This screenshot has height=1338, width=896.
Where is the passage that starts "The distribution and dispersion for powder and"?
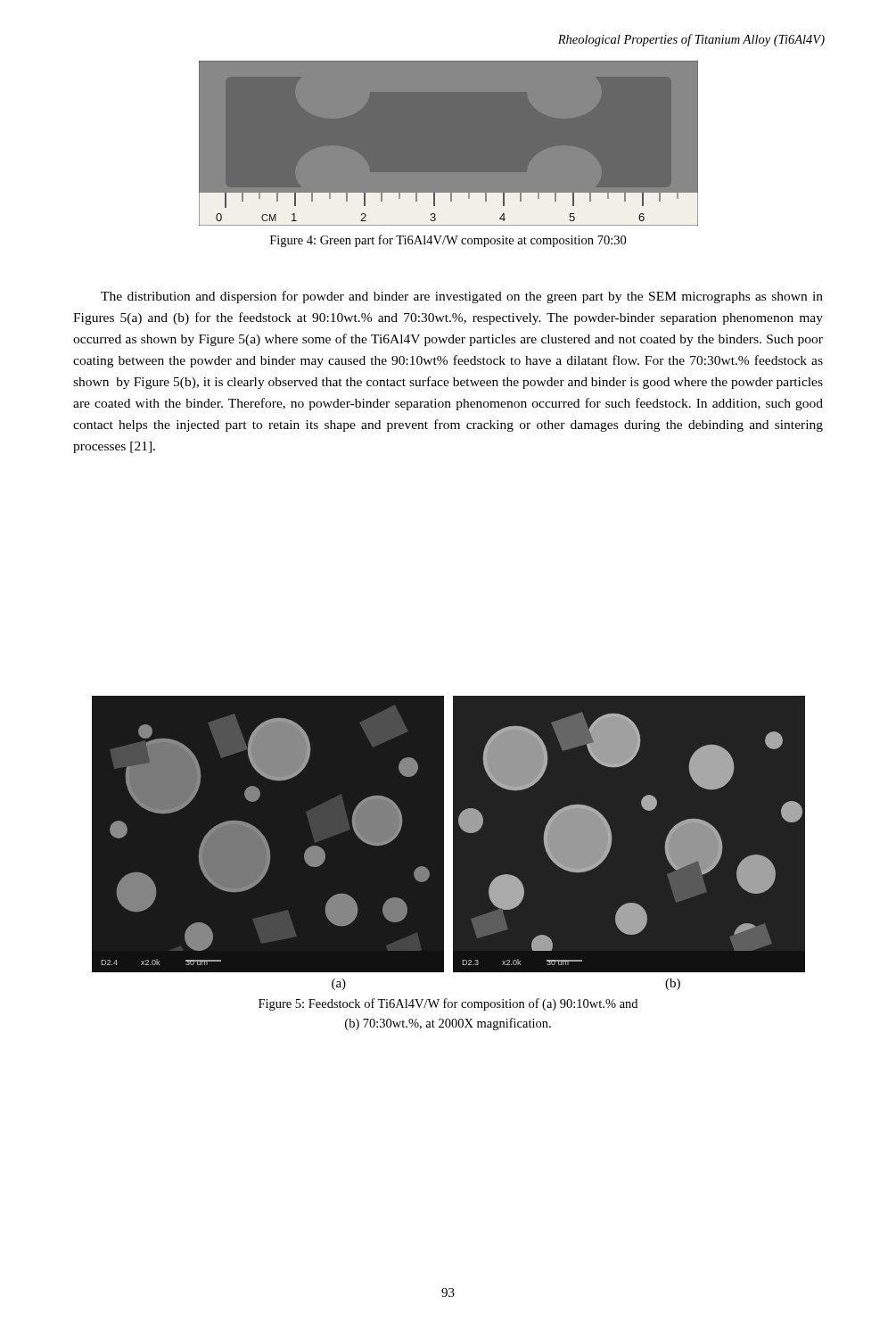448,371
